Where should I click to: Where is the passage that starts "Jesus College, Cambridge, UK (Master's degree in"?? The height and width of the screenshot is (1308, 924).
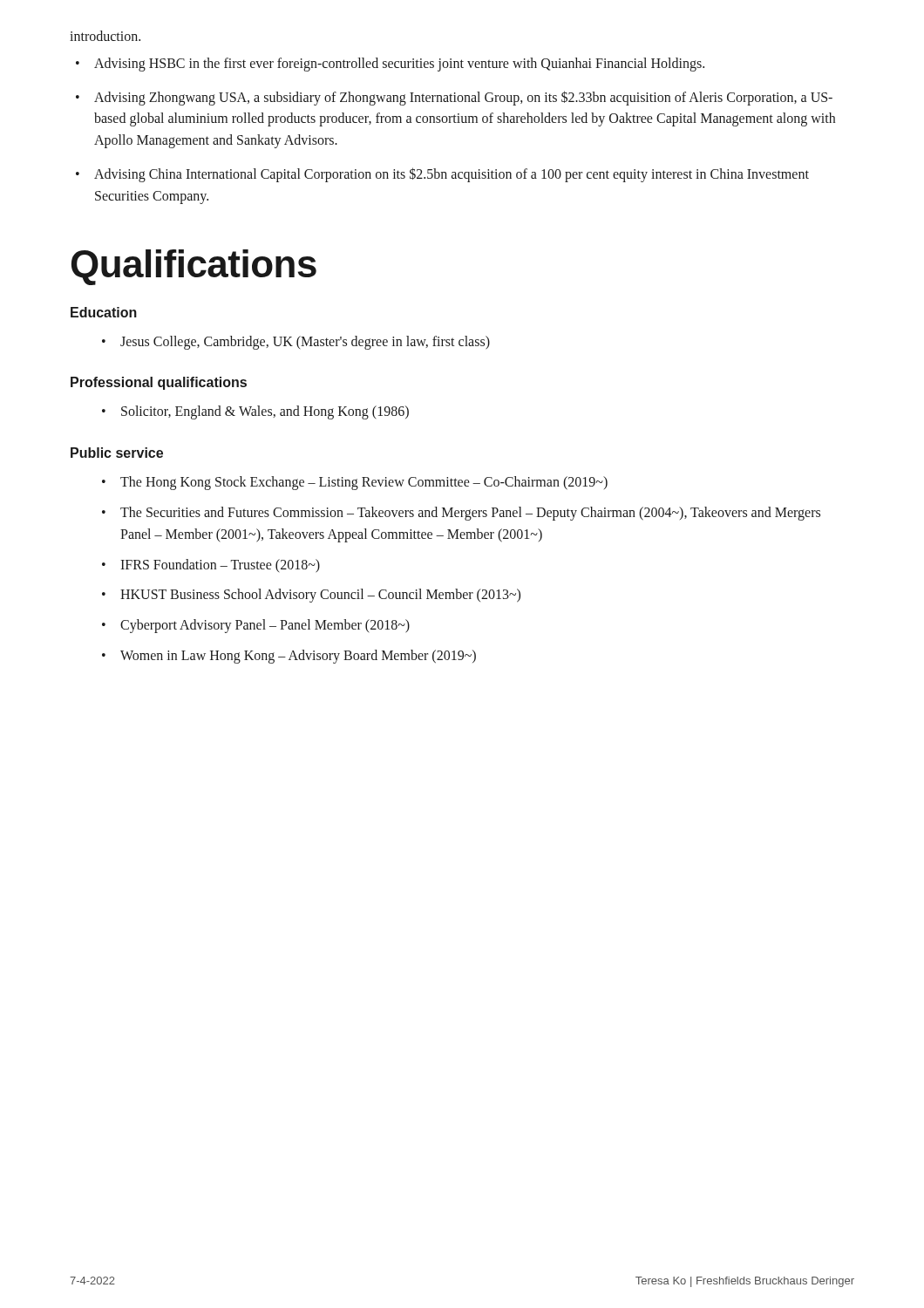pos(475,342)
